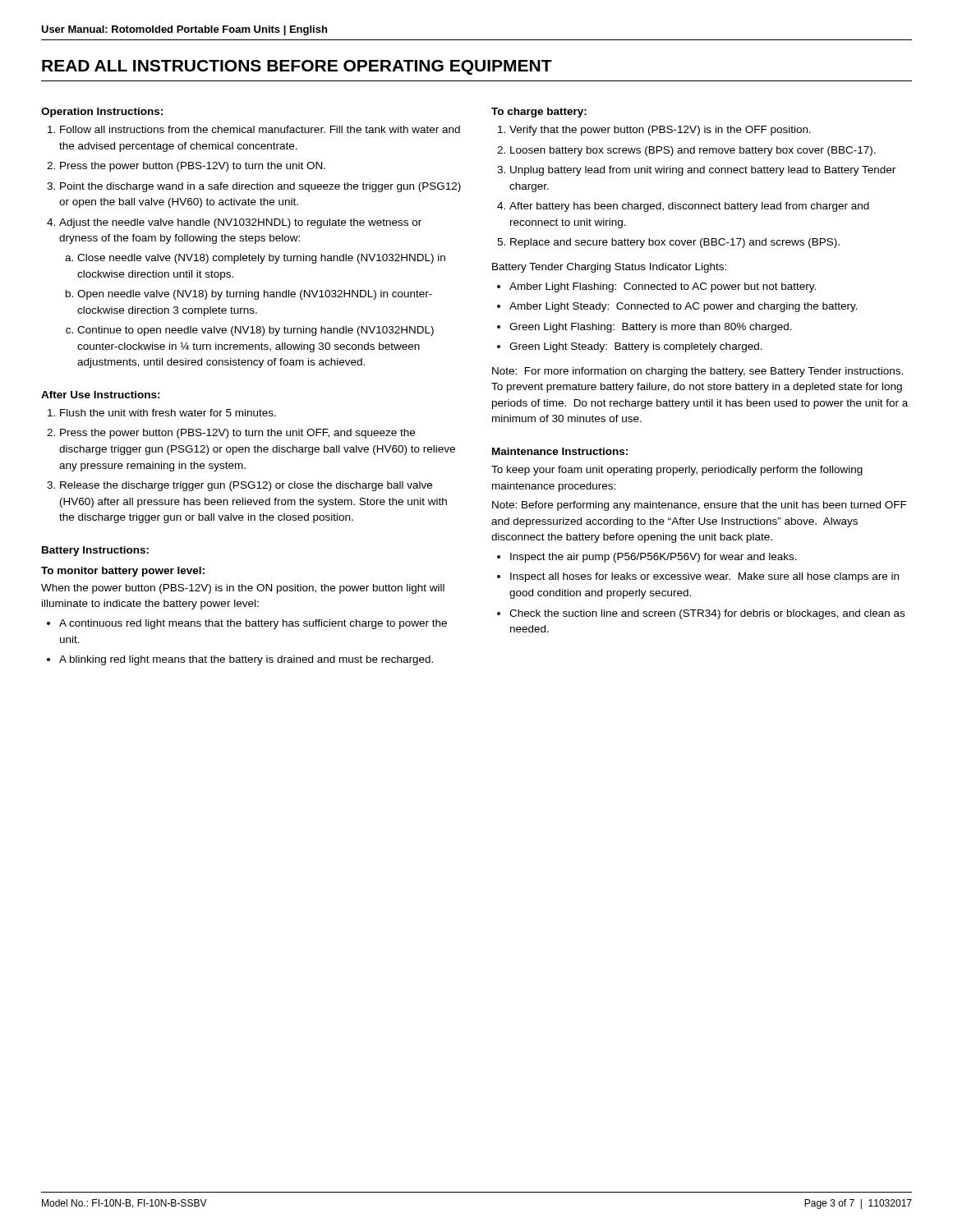Navigate to the text starting "Unplug battery lead from unit wiring and connect"
Viewport: 953px width, 1232px height.
click(703, 178)
